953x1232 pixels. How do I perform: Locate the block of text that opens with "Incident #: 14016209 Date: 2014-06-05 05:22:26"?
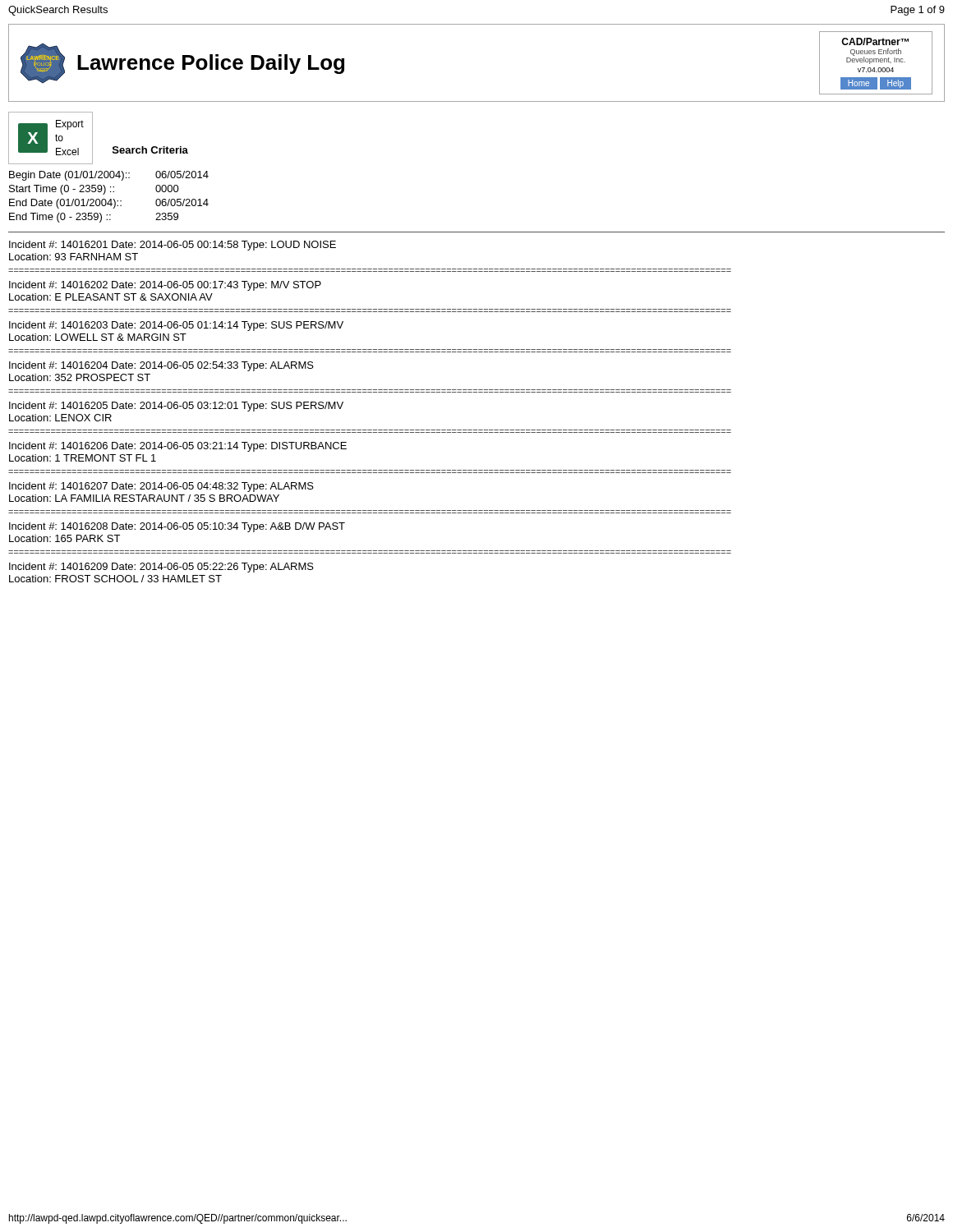click(x=161, y=568)
